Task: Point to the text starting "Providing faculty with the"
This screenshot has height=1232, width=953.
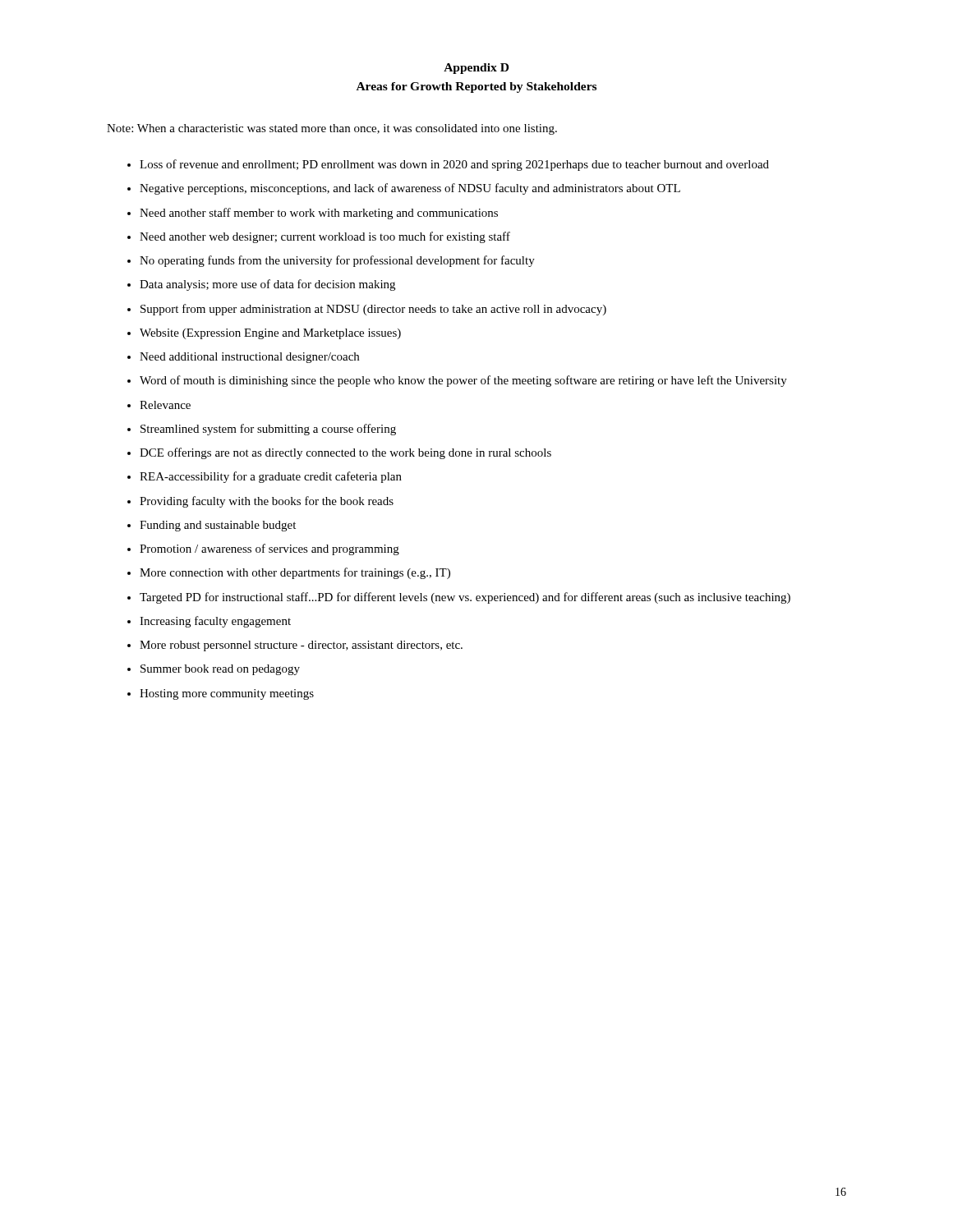Action: [x=267, y=501]
